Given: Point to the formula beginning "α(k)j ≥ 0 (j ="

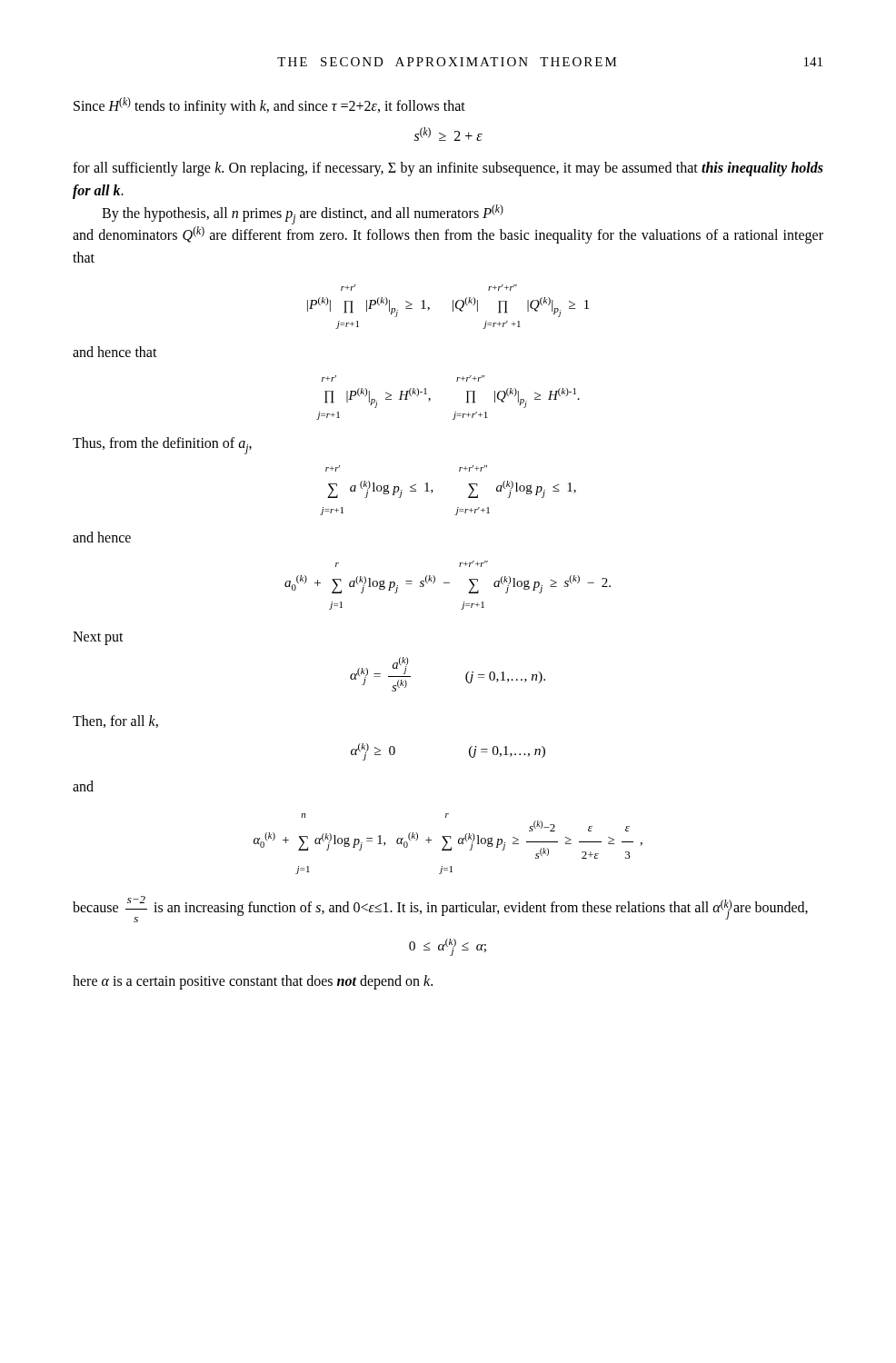Looking at the screenshot, I should (378, 752).
